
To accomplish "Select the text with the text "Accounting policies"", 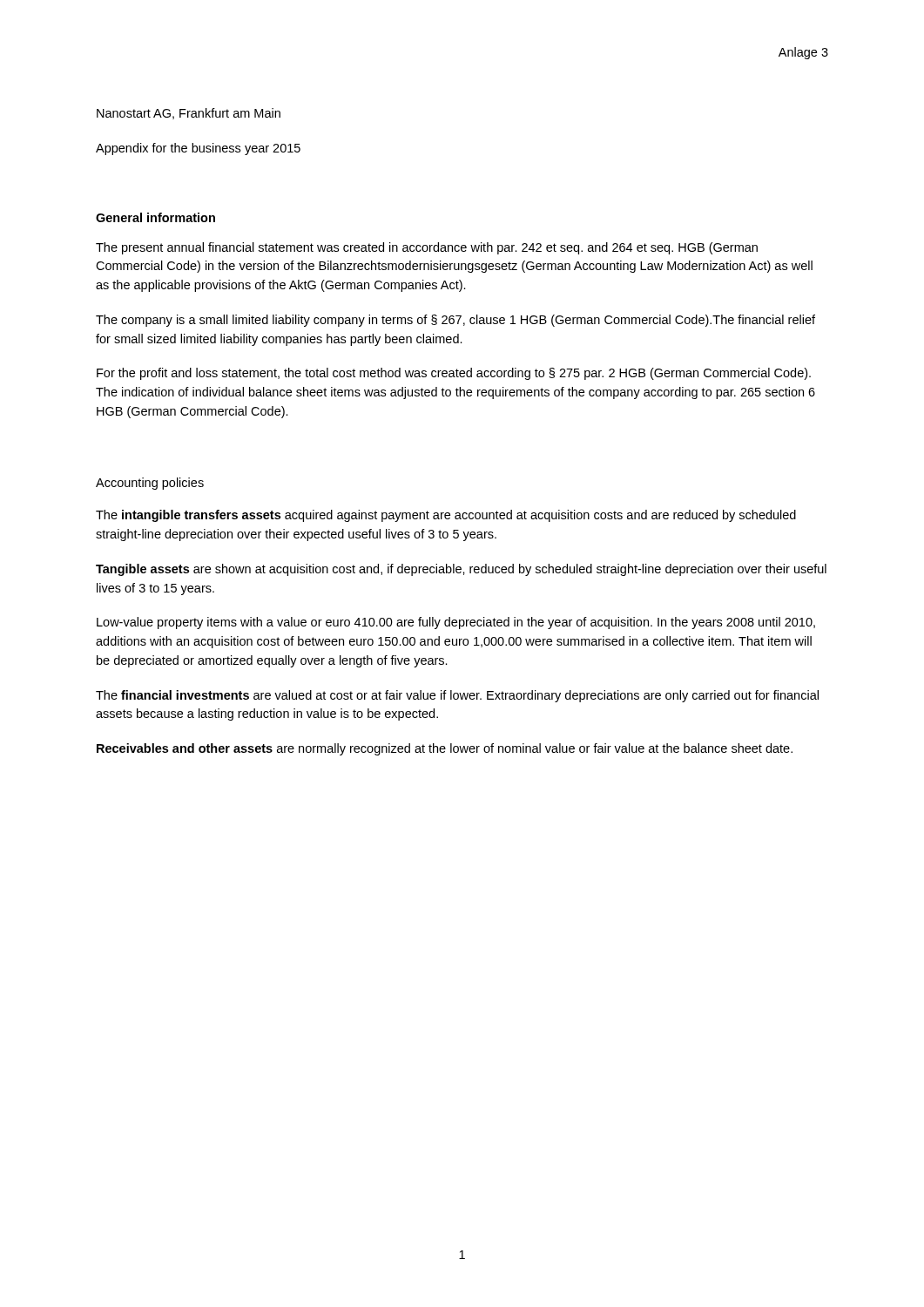I will tap(150, 482).
